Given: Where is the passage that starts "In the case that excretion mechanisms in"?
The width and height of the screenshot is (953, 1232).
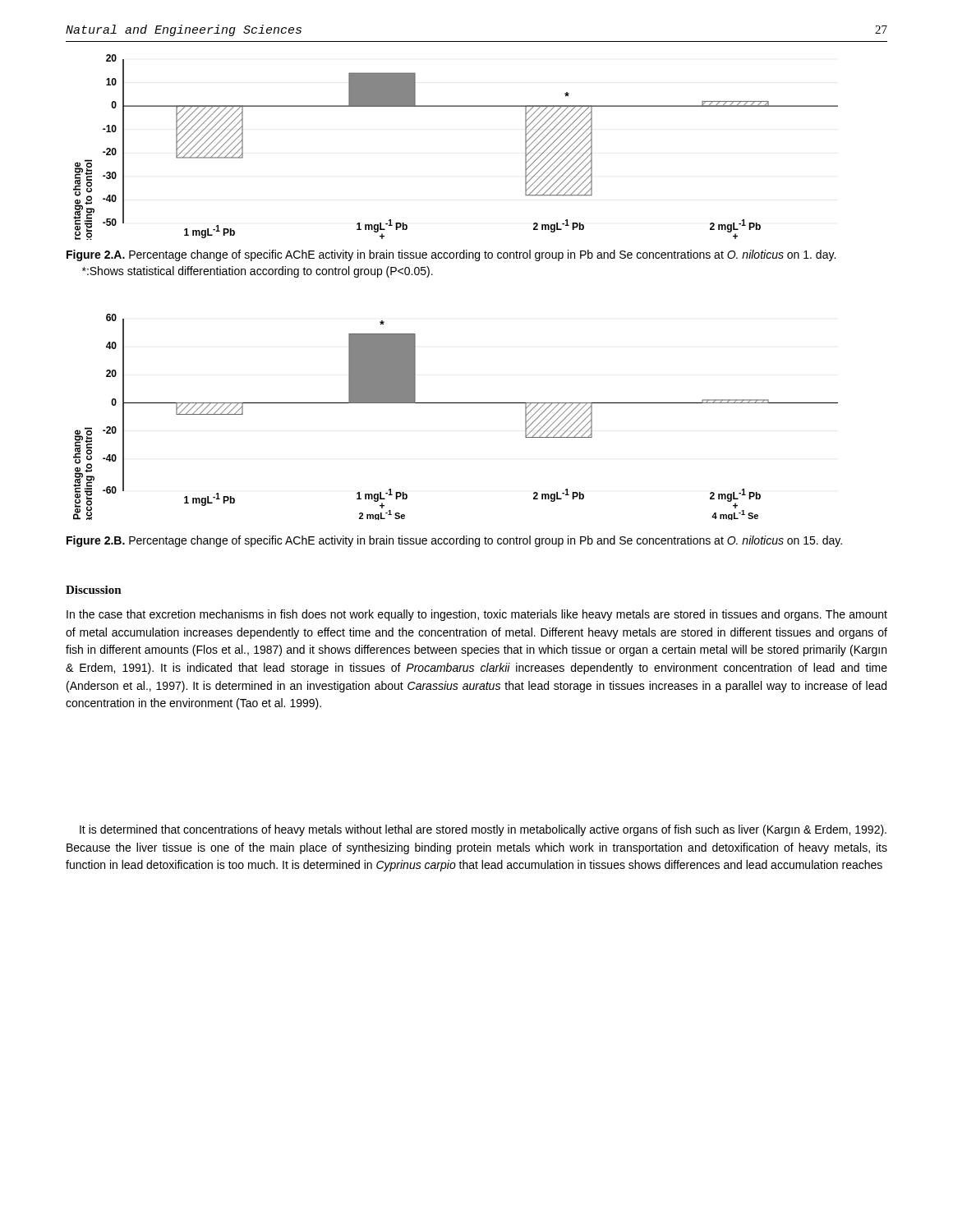Looking at the screenshot, I should pos(476,659).
